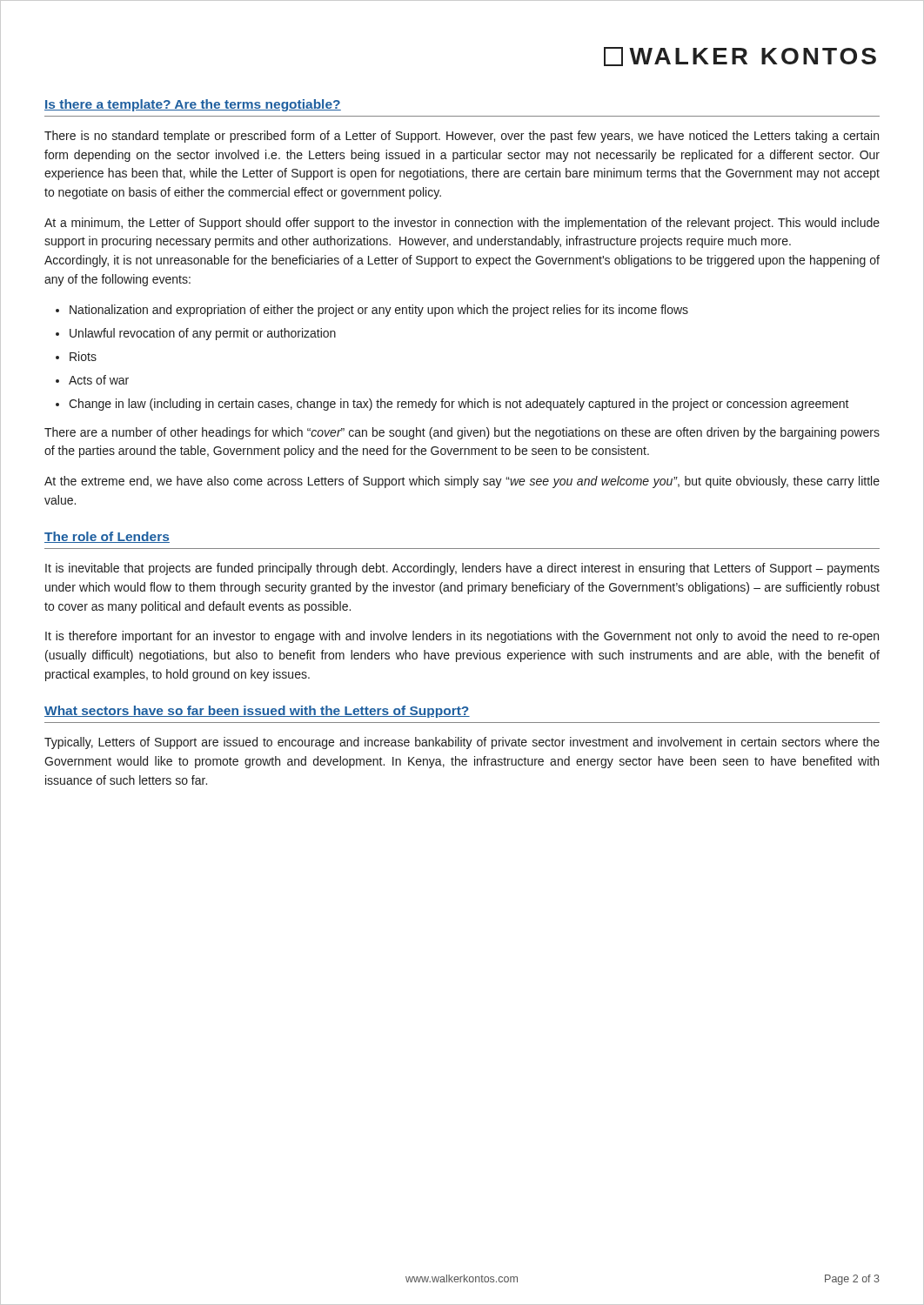Locate the section header with the text "Is there a template?"
924x1305 pixels.
pos(193,104)
